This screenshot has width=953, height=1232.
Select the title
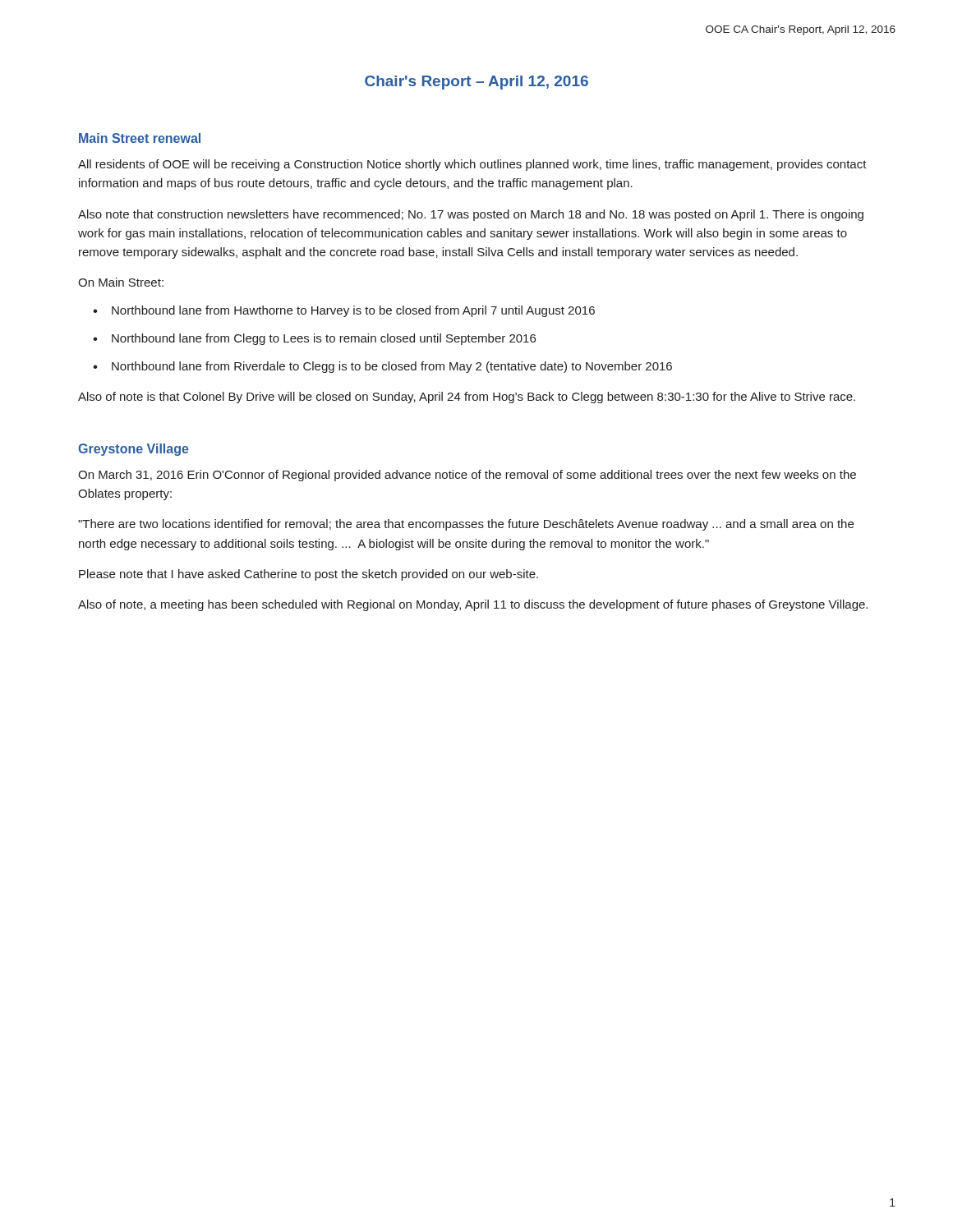point(476,81)
